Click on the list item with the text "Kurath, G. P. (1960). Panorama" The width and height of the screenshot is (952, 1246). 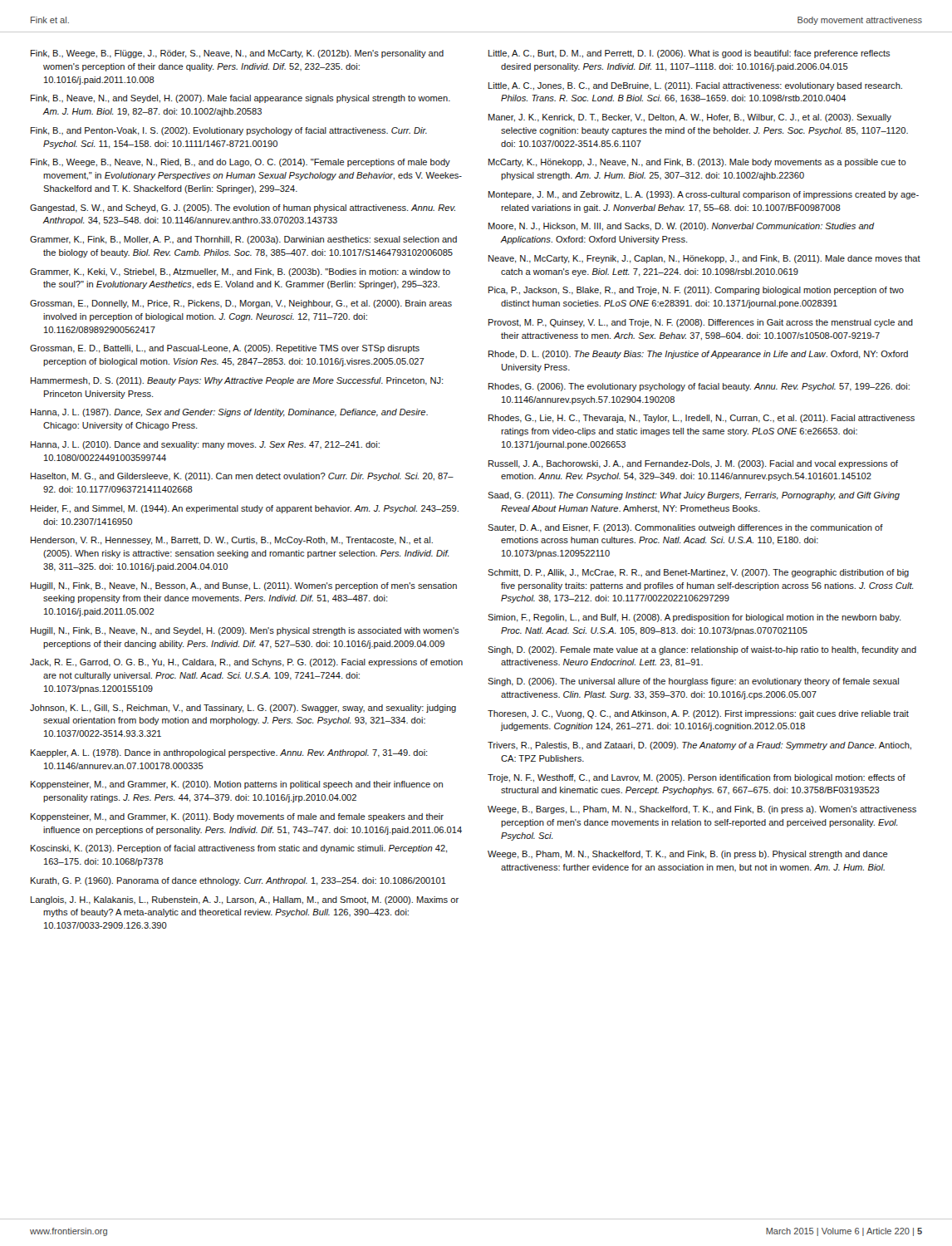(238, 880)
